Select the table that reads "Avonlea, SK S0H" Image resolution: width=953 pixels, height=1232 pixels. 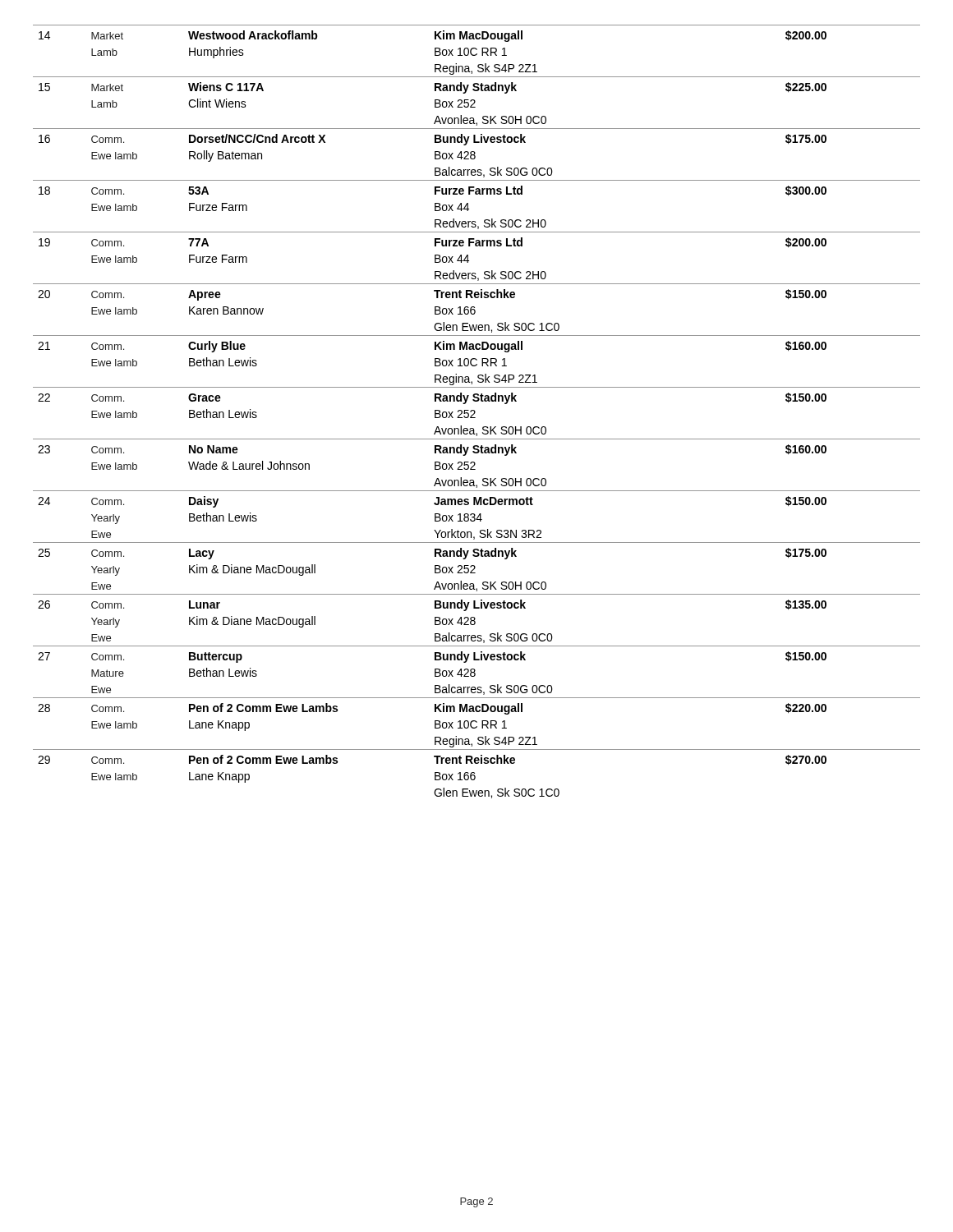pyautogui.click(x=476, y=413)
